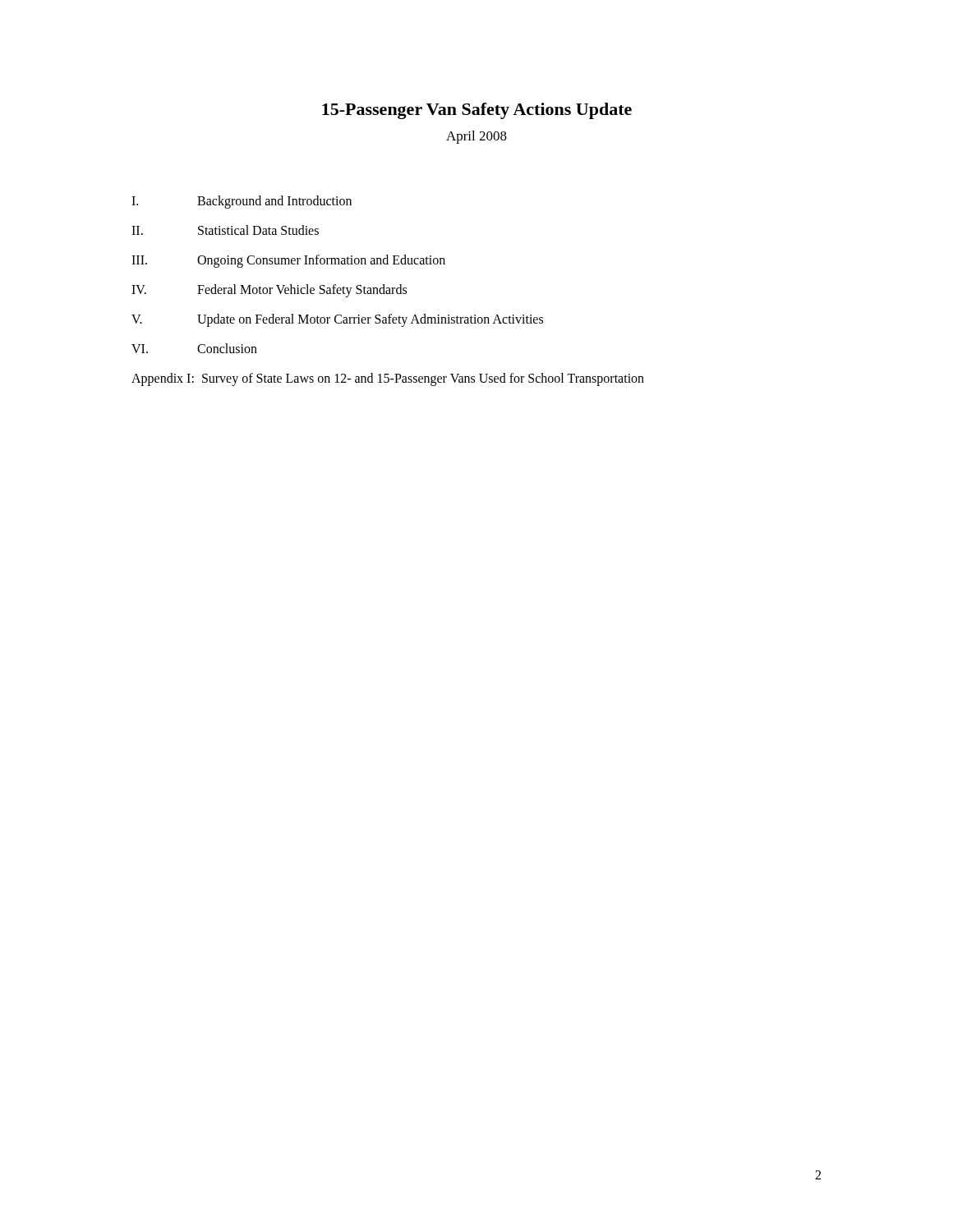Screen dimensions: 1232x953
Task: Find the title on this page that starts "15-Passenger Van Safety"
Action: 476,109
